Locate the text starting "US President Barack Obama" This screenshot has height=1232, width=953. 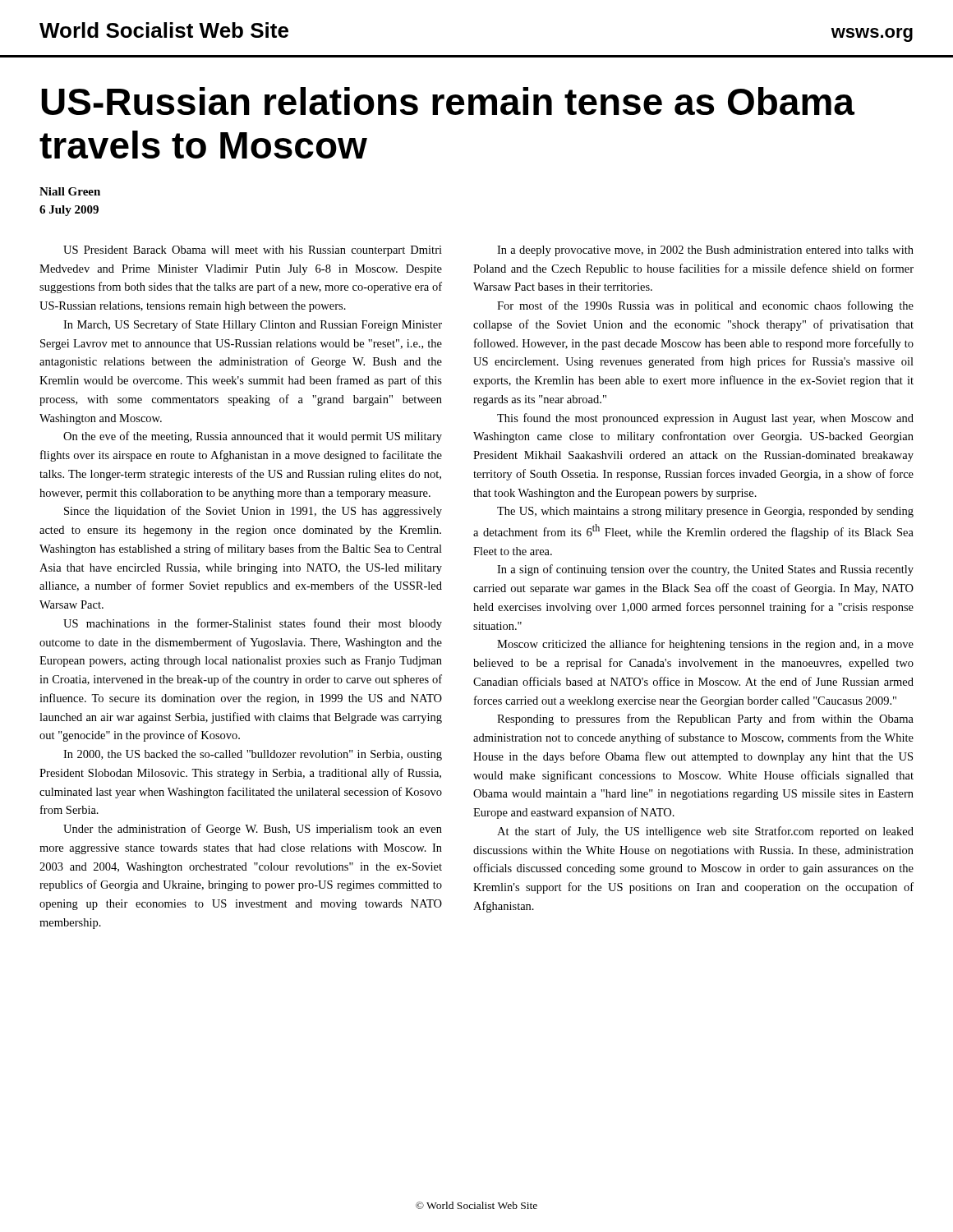click(241, 278)
